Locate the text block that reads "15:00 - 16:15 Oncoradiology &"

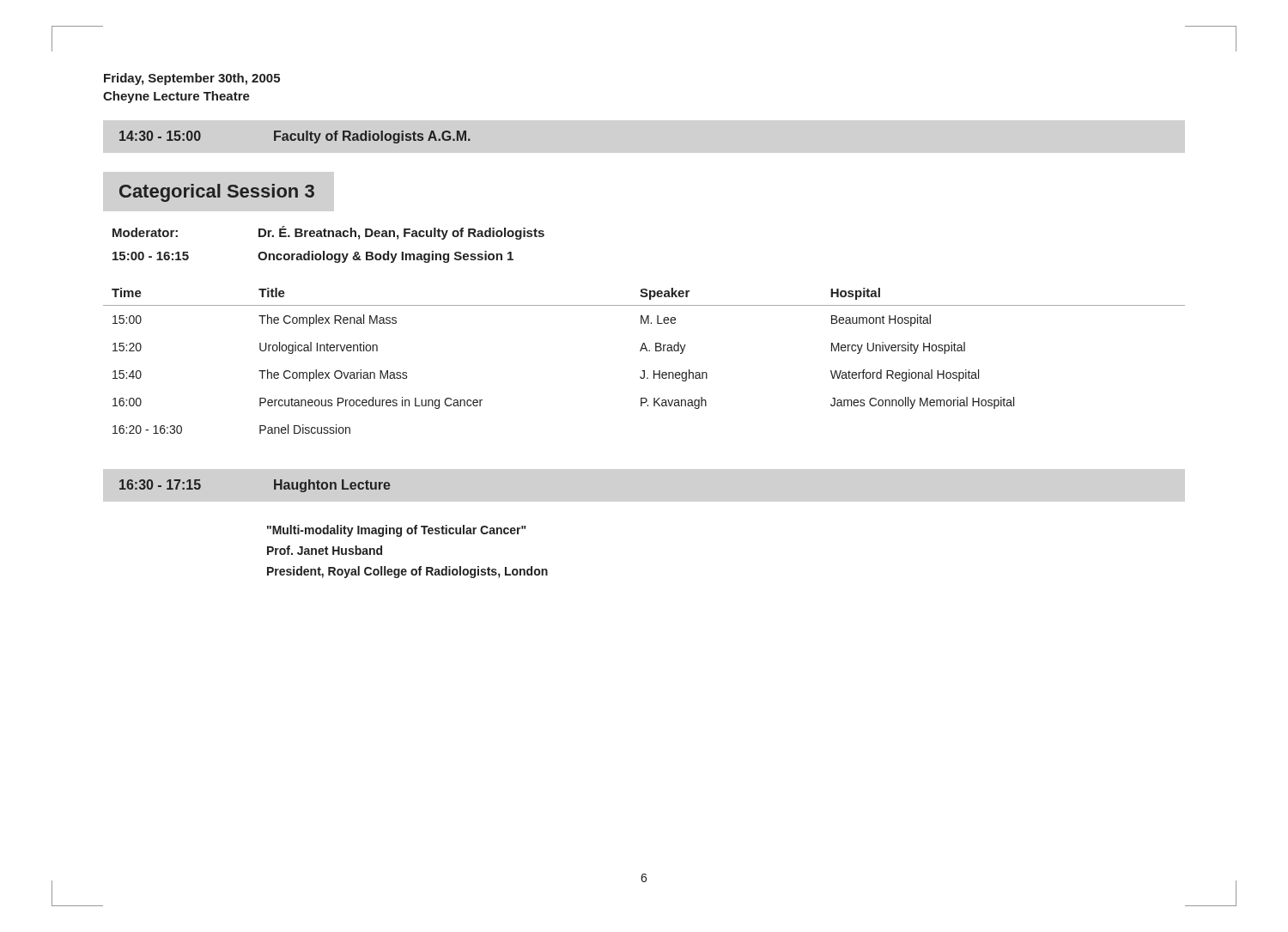click(313, 256)
